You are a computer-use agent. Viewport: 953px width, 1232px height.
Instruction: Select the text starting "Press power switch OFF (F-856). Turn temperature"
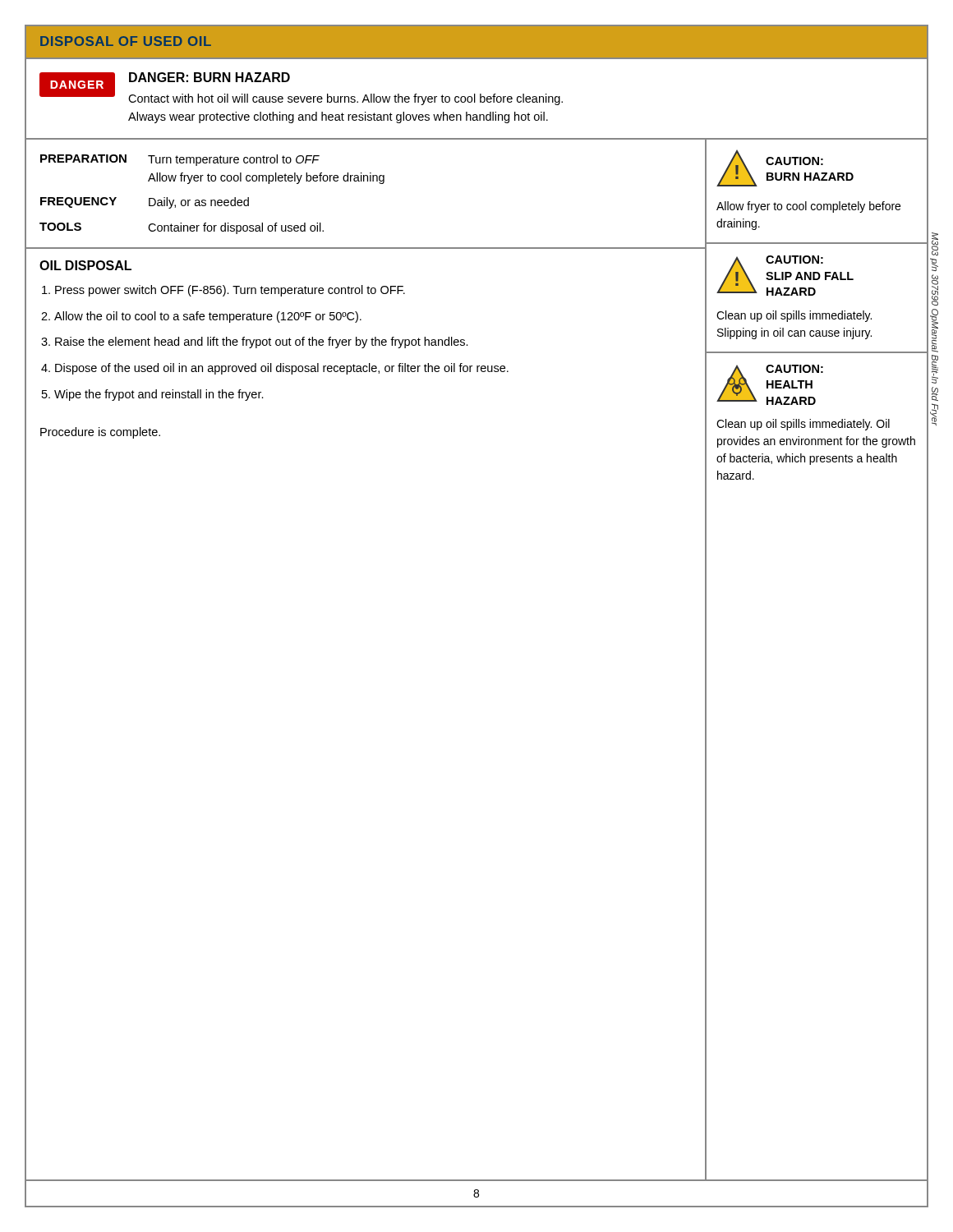[x=230, y=290]
